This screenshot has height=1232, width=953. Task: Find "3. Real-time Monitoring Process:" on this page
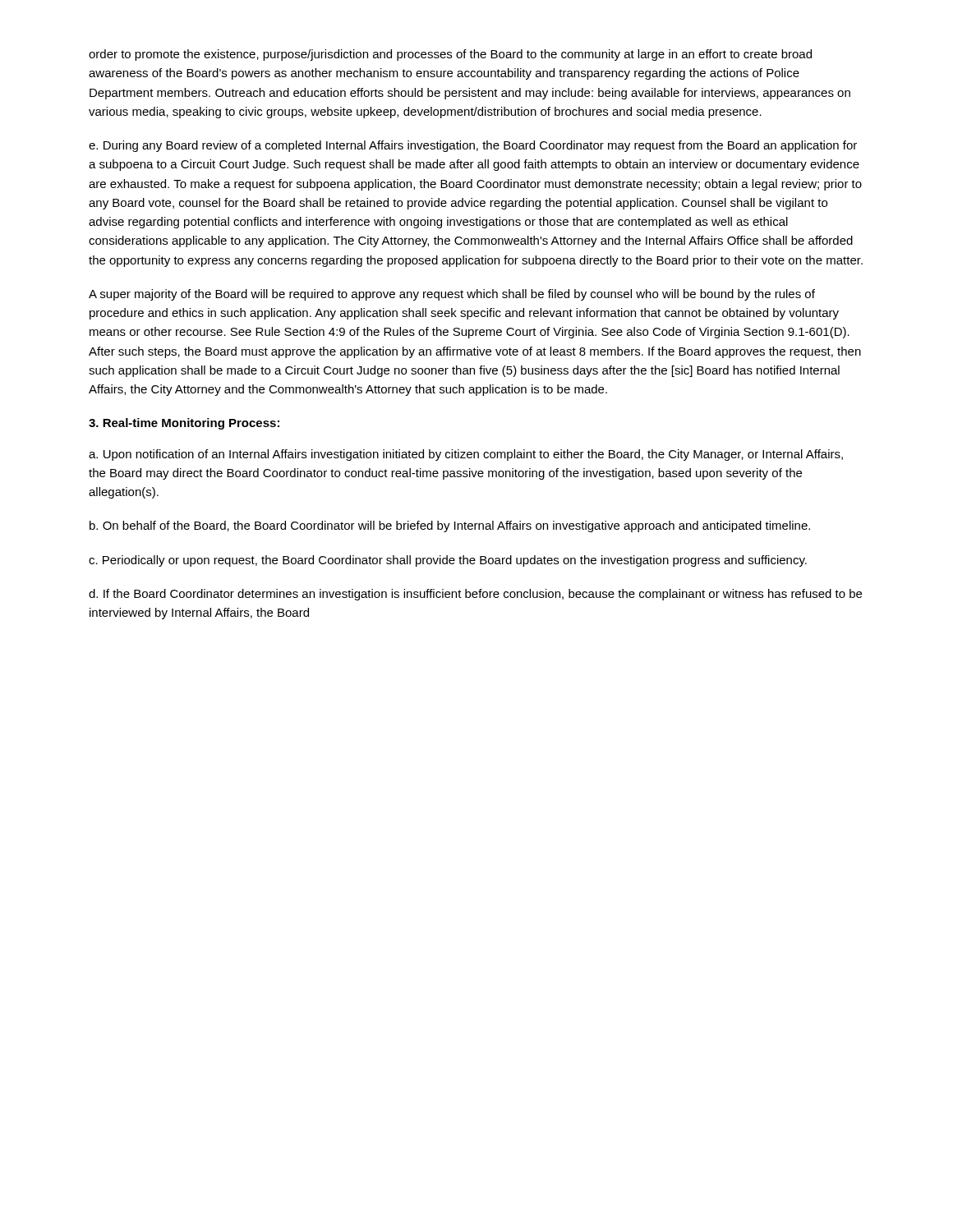tap(185, 423)
